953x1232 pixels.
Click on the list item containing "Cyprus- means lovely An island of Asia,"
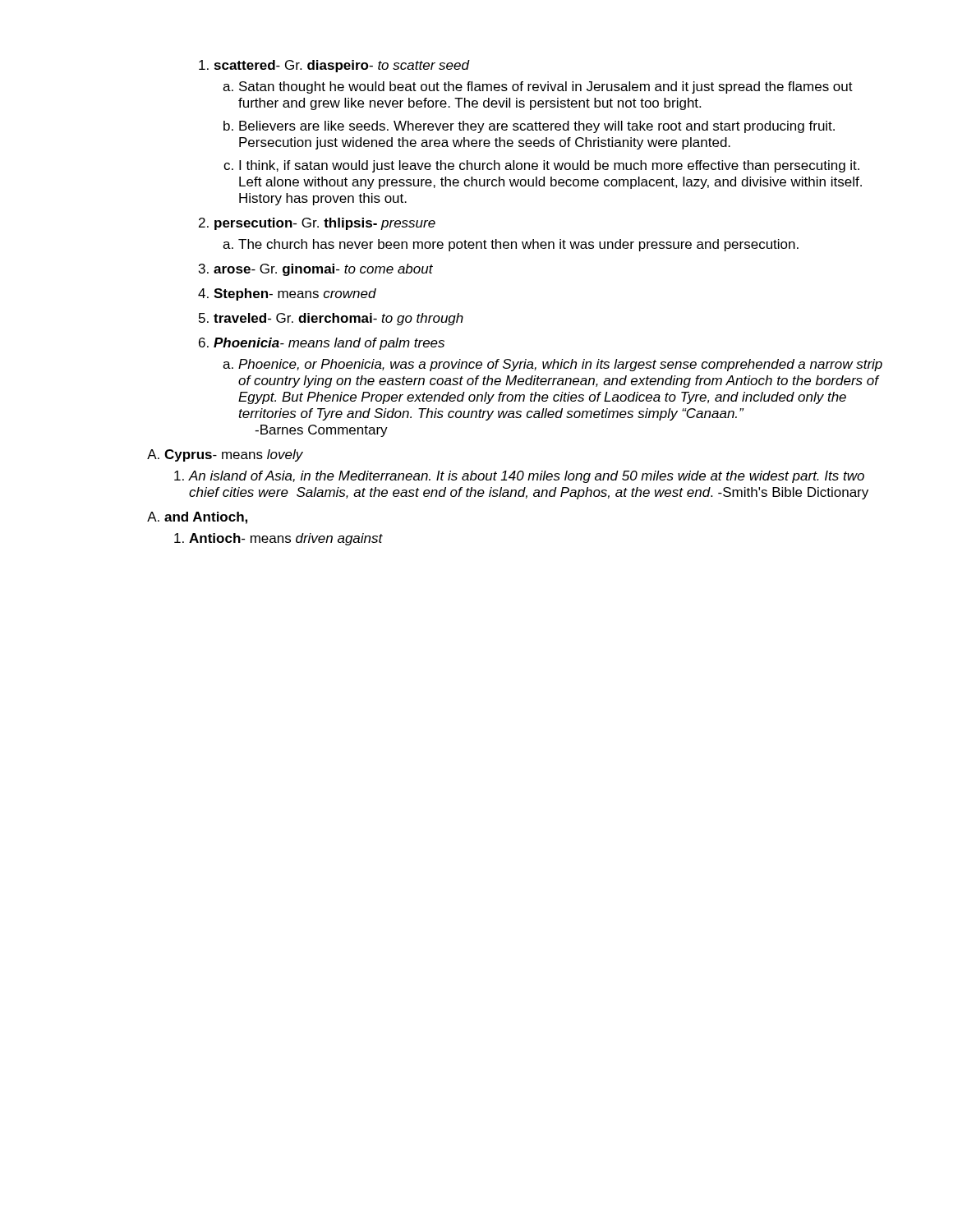click(526, 474)
